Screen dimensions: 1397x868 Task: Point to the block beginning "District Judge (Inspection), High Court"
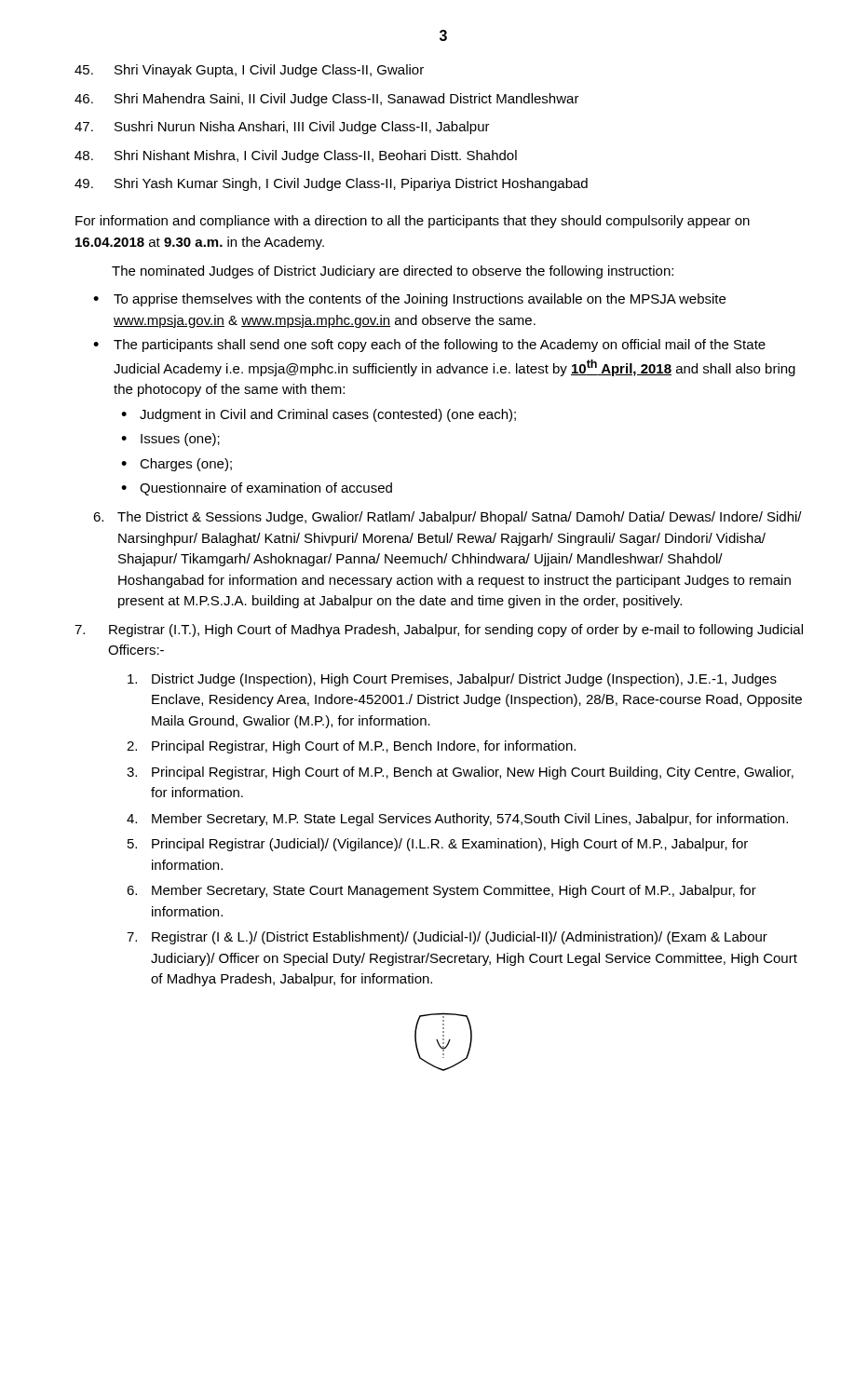[469, 700]
